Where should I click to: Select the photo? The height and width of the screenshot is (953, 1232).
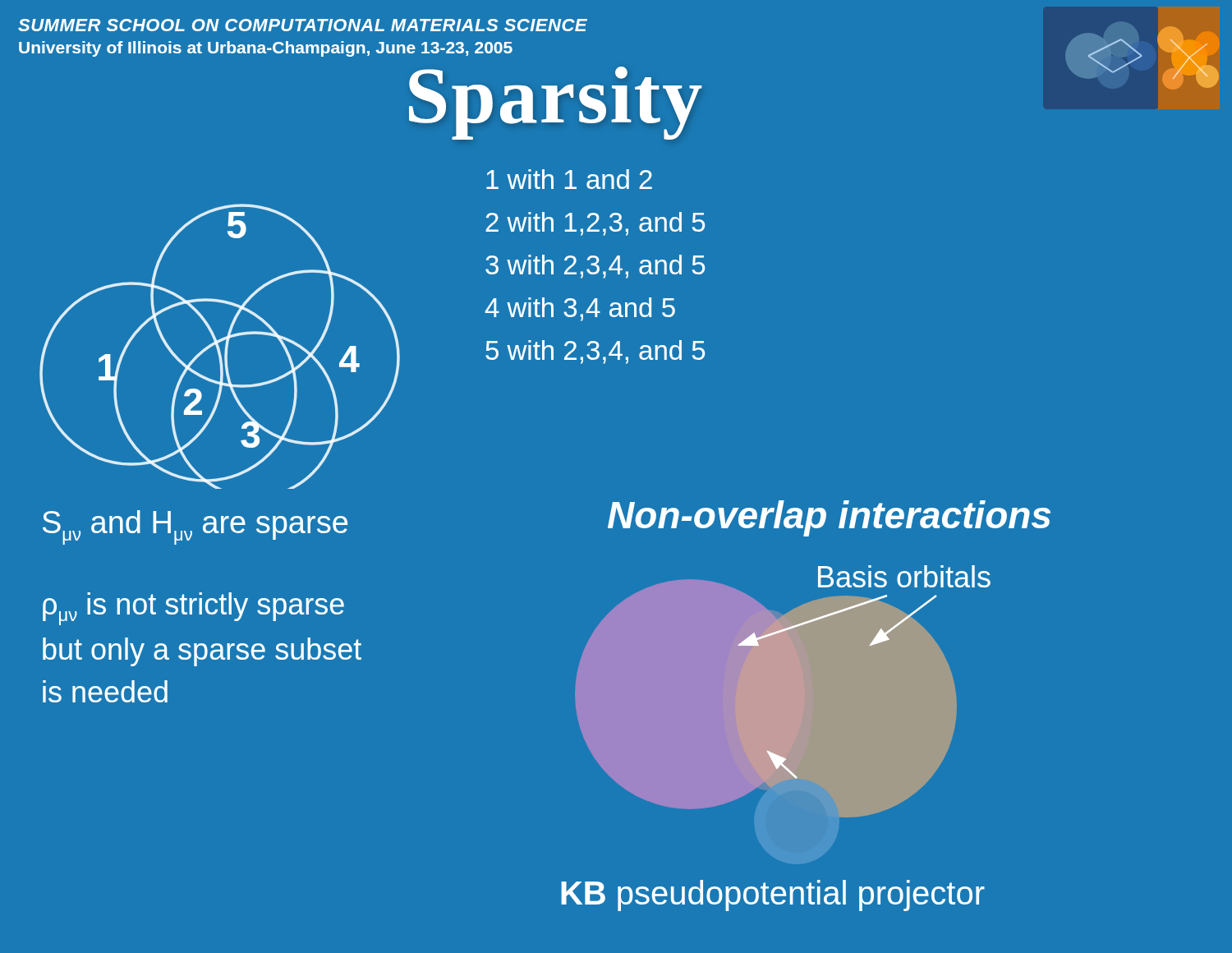(1131, 58)
